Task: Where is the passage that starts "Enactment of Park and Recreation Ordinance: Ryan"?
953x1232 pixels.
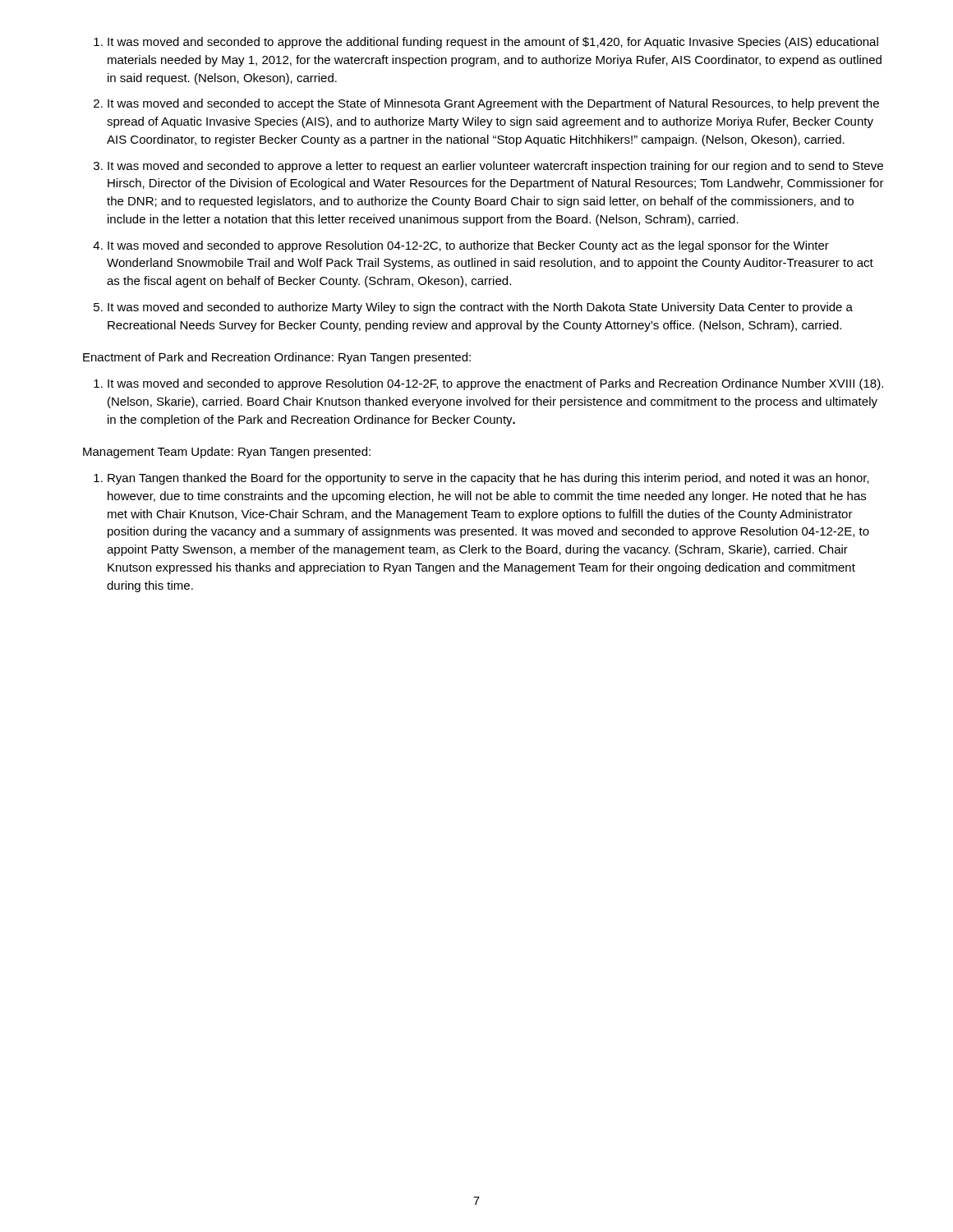Action: point(277,357)
